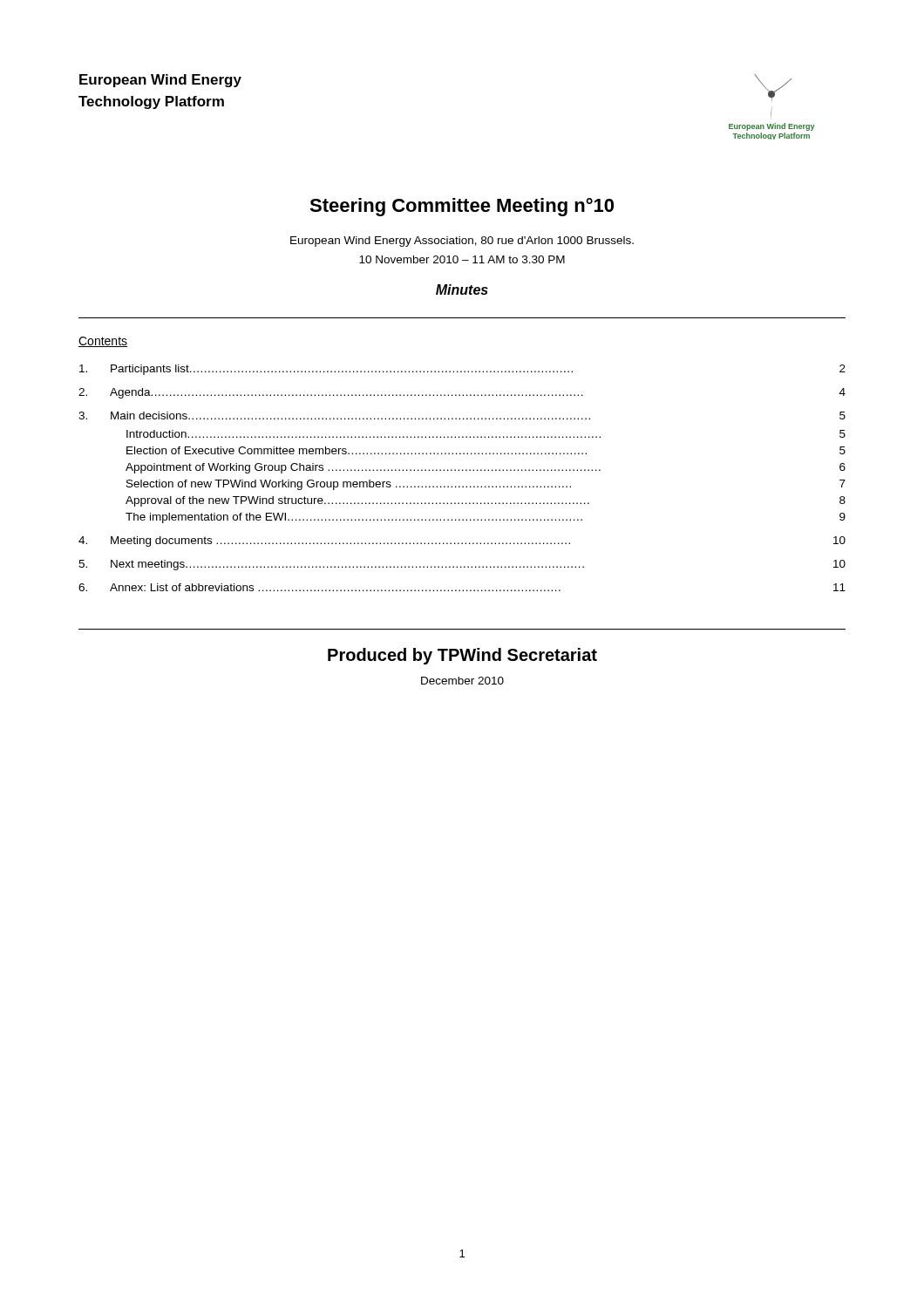Locate the region starting "3. Main decisions"
924x1308 pixels.
click(462, 416)
